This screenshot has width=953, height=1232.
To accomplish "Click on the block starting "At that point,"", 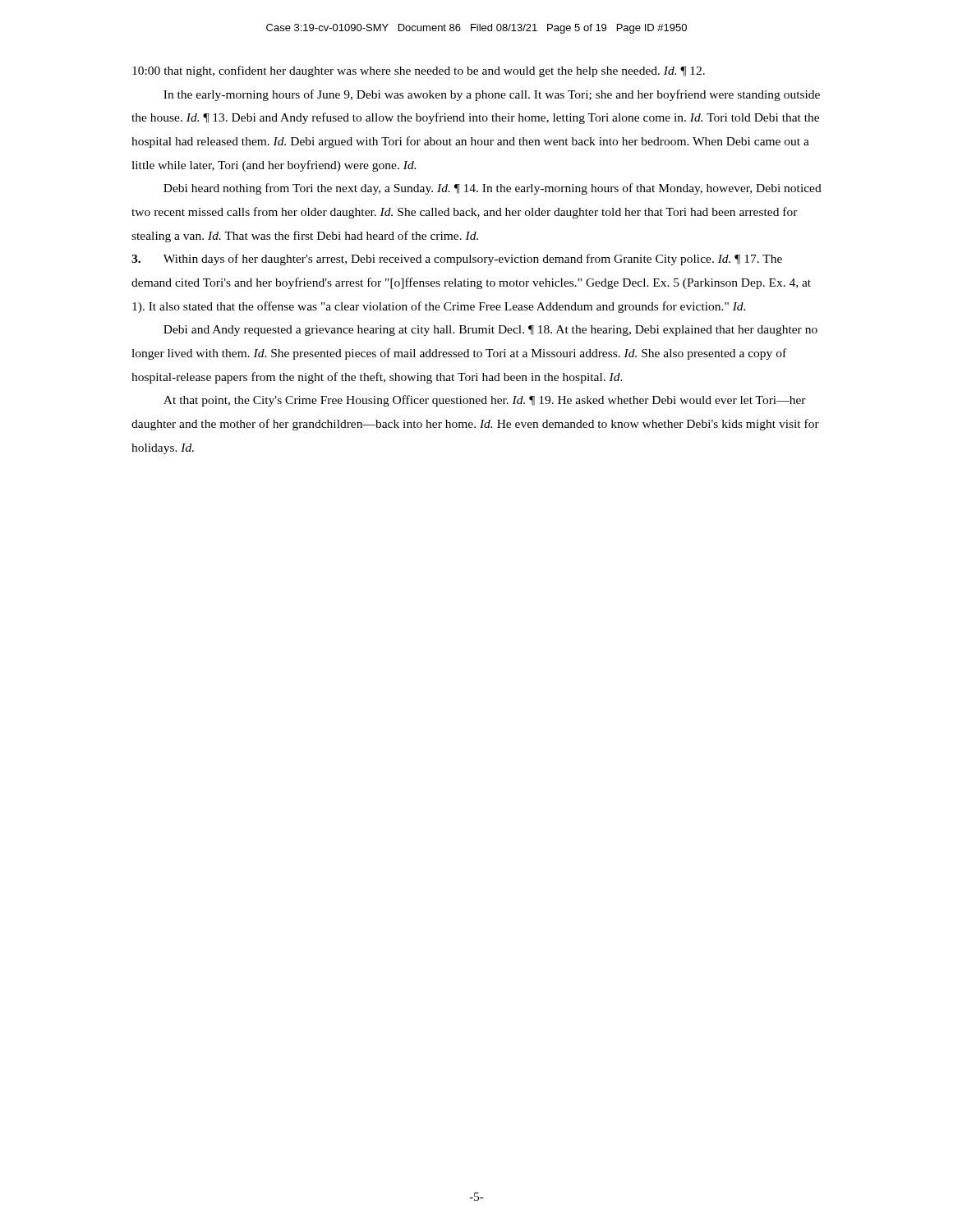I will 476,424.
